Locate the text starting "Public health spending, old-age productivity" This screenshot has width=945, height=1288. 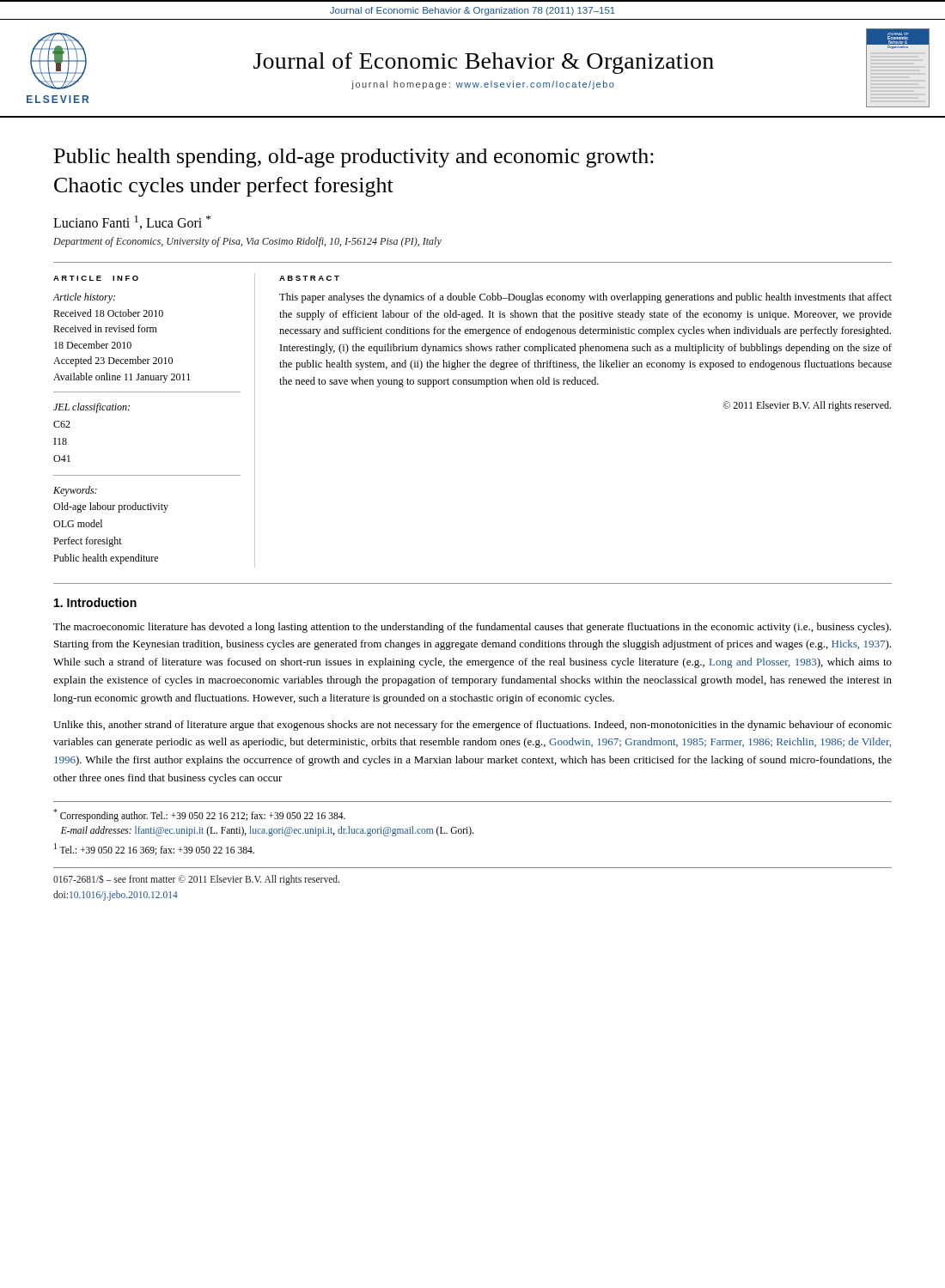tap(354, 170)
